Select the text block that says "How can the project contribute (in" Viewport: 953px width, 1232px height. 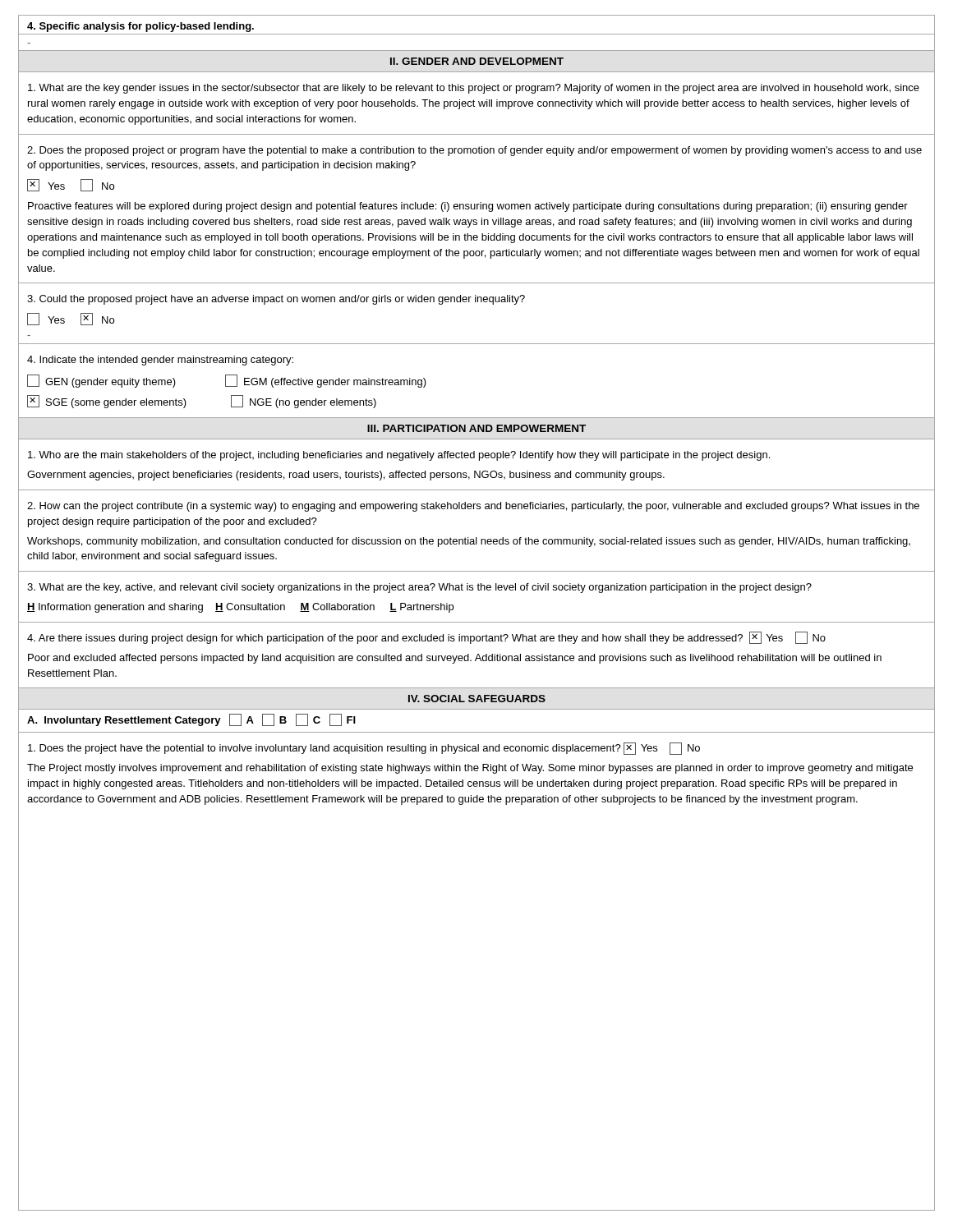click(476, 531)
